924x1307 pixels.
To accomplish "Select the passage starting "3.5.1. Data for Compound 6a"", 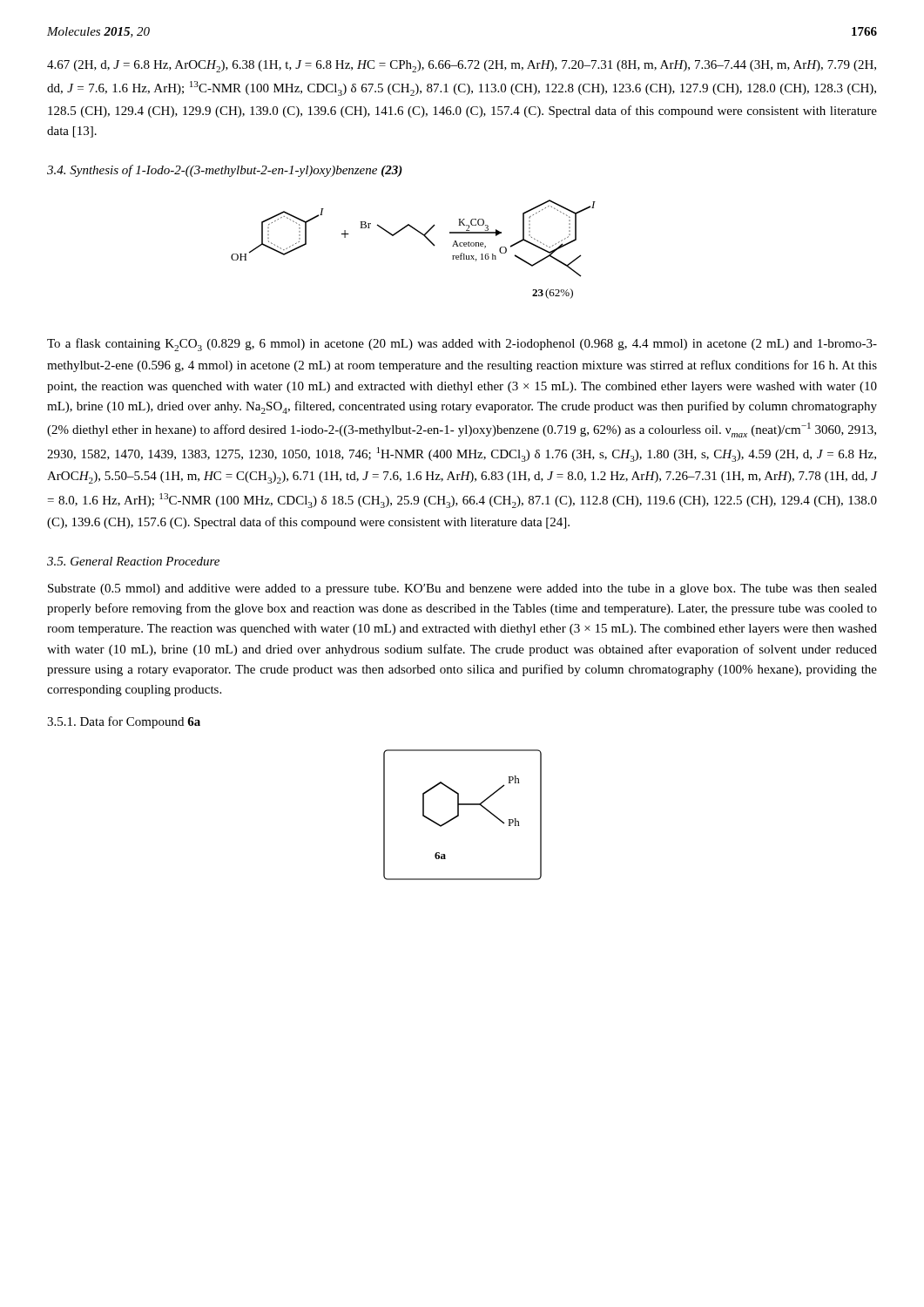I will coord(124,722).
